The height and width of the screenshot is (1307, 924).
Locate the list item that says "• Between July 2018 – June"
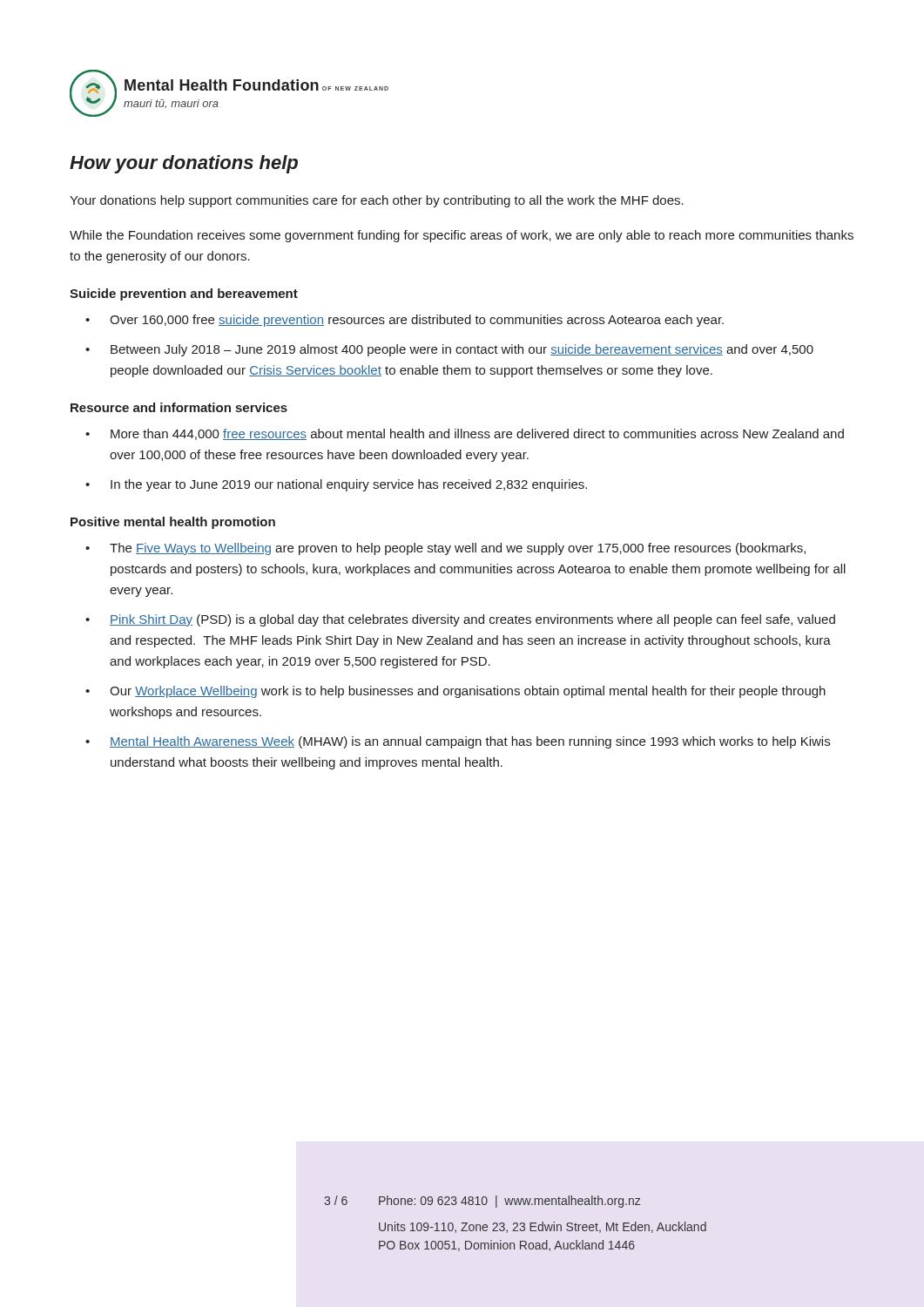tap(470, 360)
